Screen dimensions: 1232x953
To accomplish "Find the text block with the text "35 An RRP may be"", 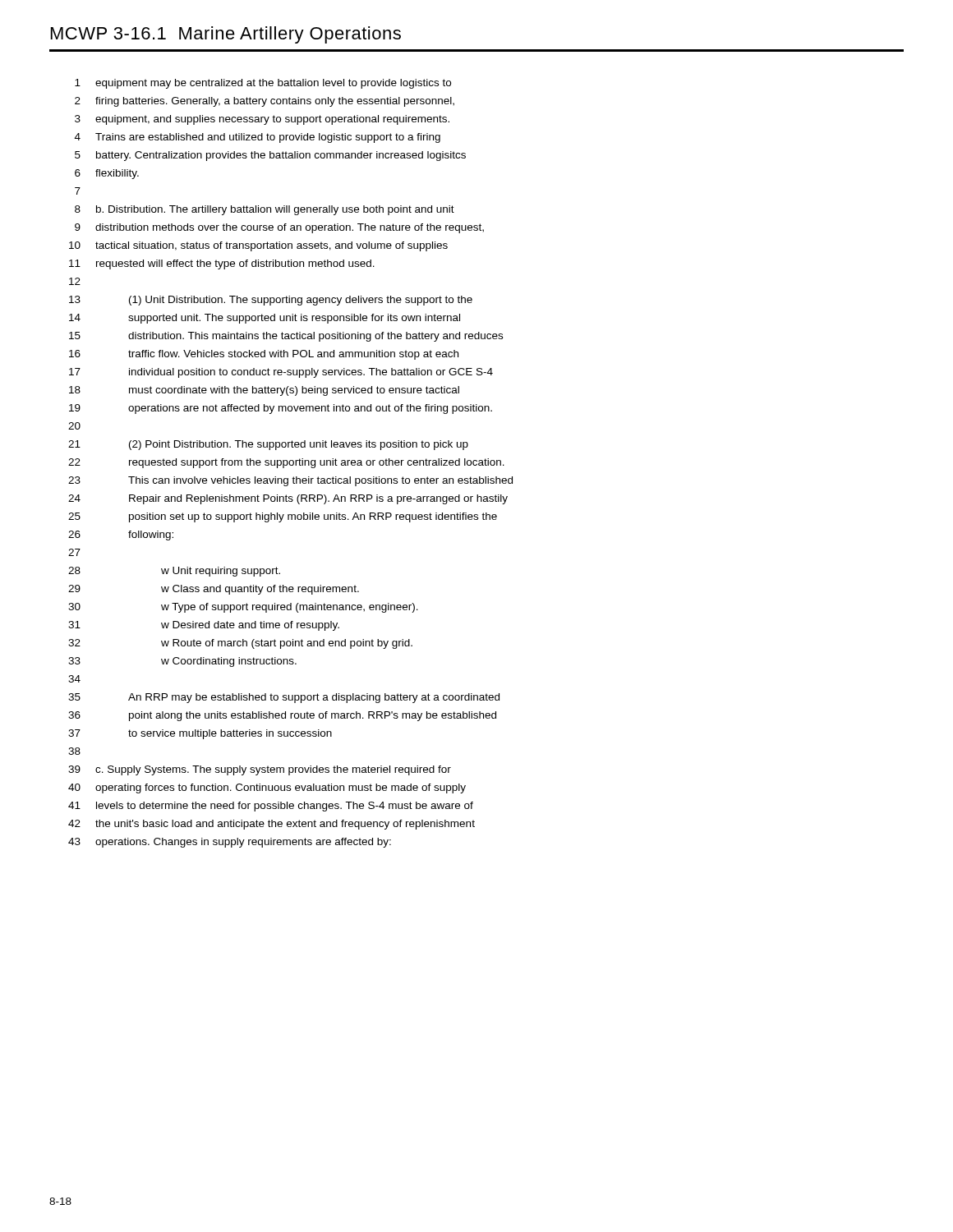I will [476, 715].
